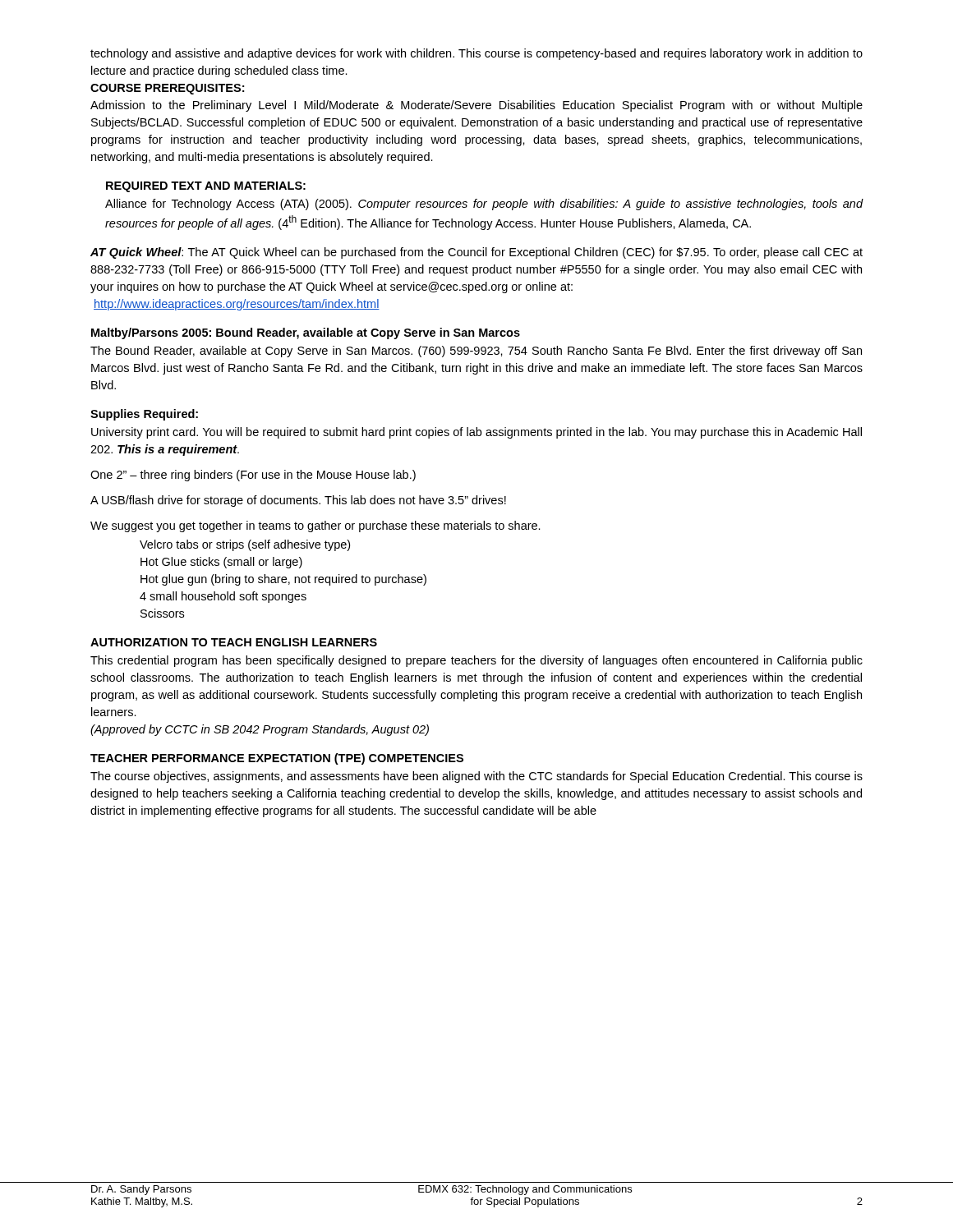Locate the text starting "A USB/flash drive for"
953x1232 pixels.
click(x=298, y=500)
